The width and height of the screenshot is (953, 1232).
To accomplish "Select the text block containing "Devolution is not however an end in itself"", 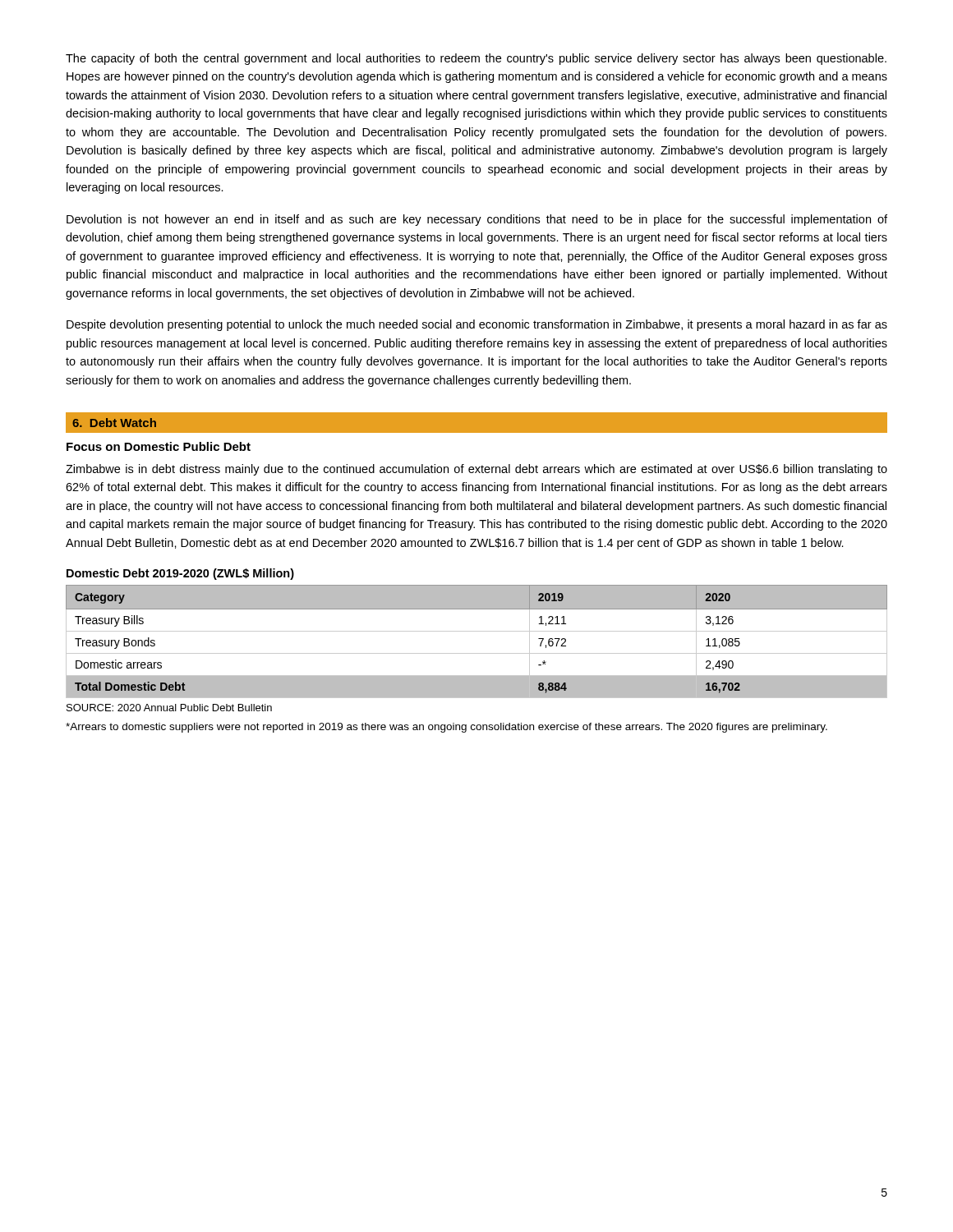I will coord(476,256).
